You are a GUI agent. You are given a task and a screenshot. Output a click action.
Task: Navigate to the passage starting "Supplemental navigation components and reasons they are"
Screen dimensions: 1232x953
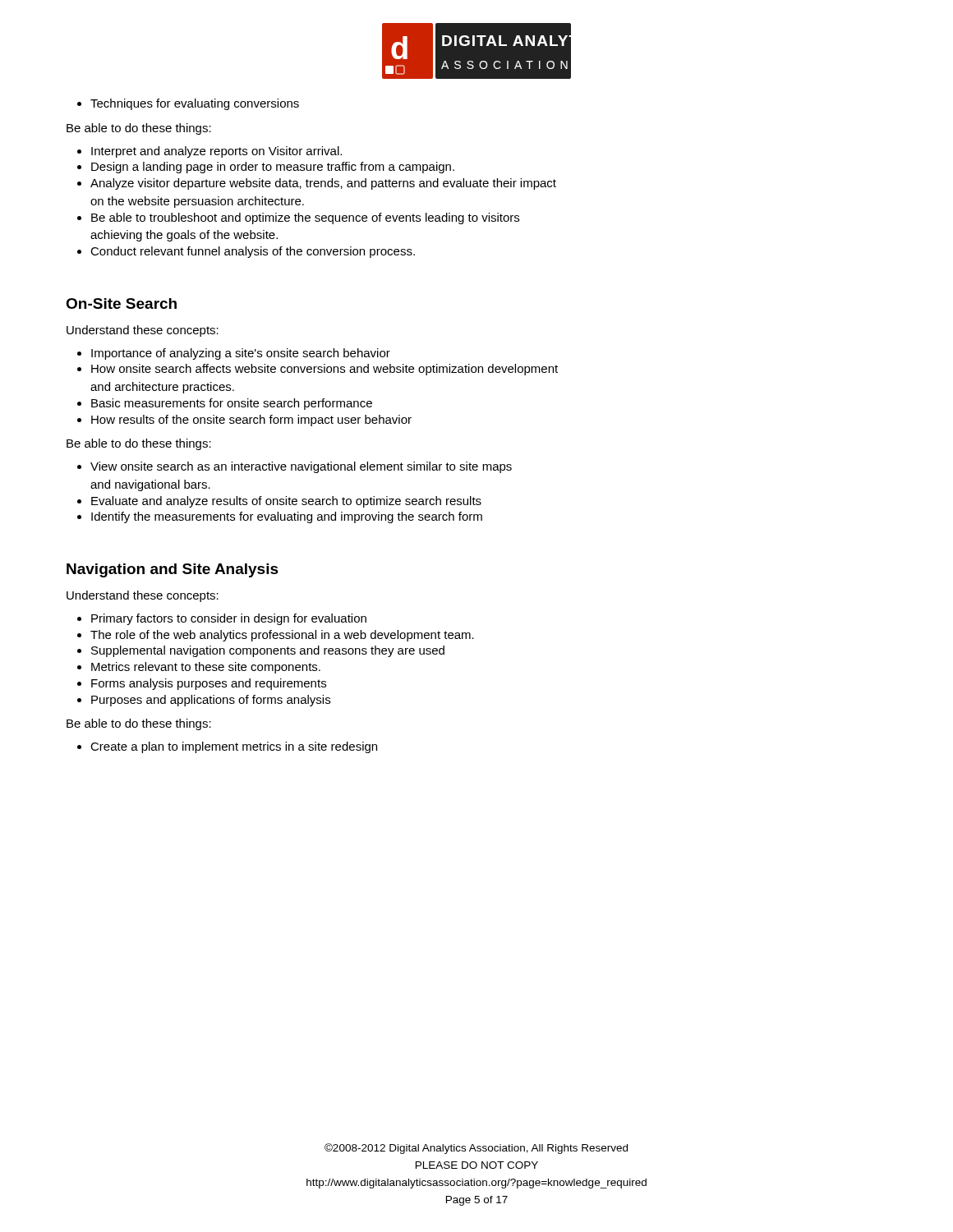(x=261, y=651)
